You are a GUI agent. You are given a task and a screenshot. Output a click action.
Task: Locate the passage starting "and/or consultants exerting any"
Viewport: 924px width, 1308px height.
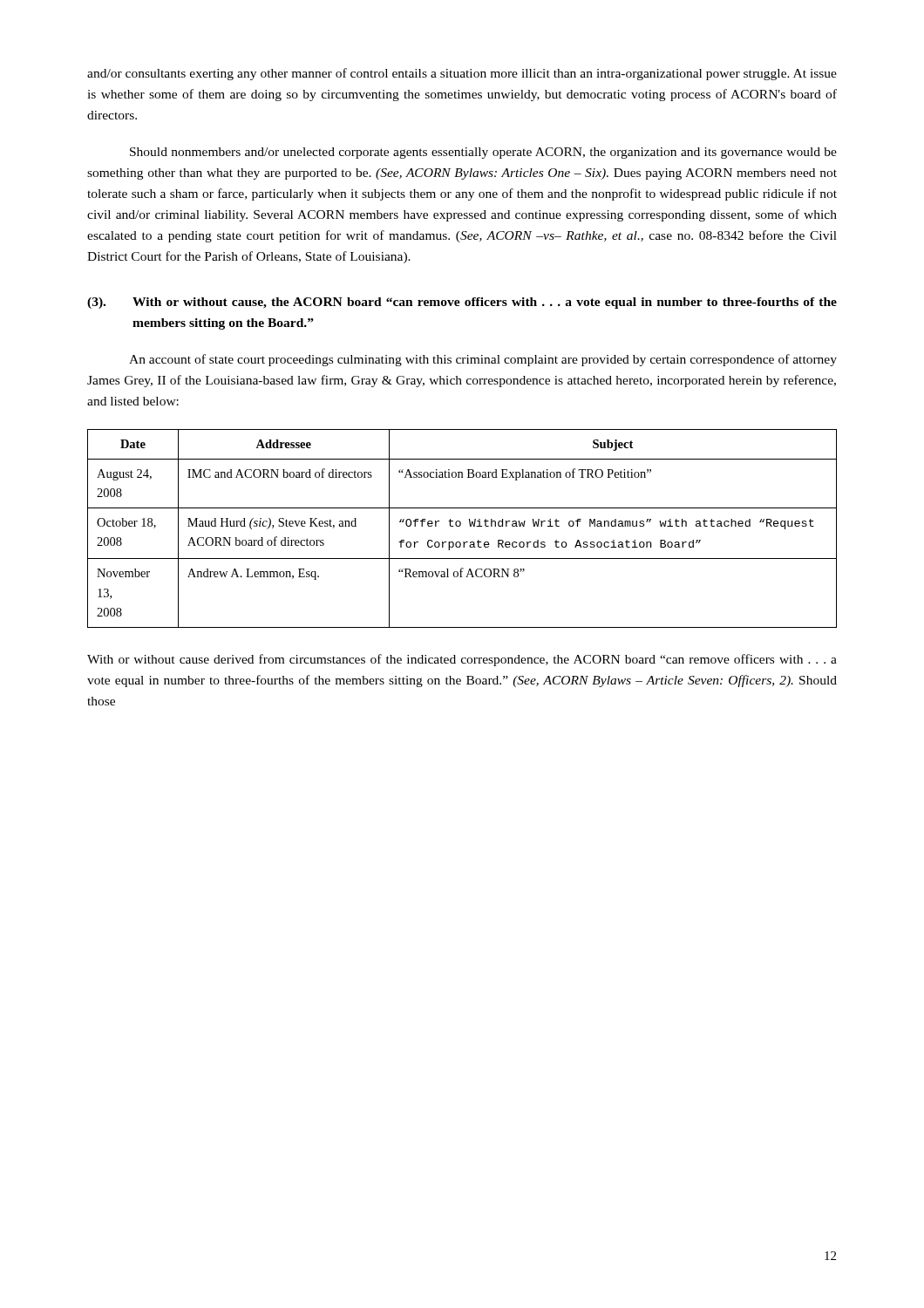pos(462,94)
